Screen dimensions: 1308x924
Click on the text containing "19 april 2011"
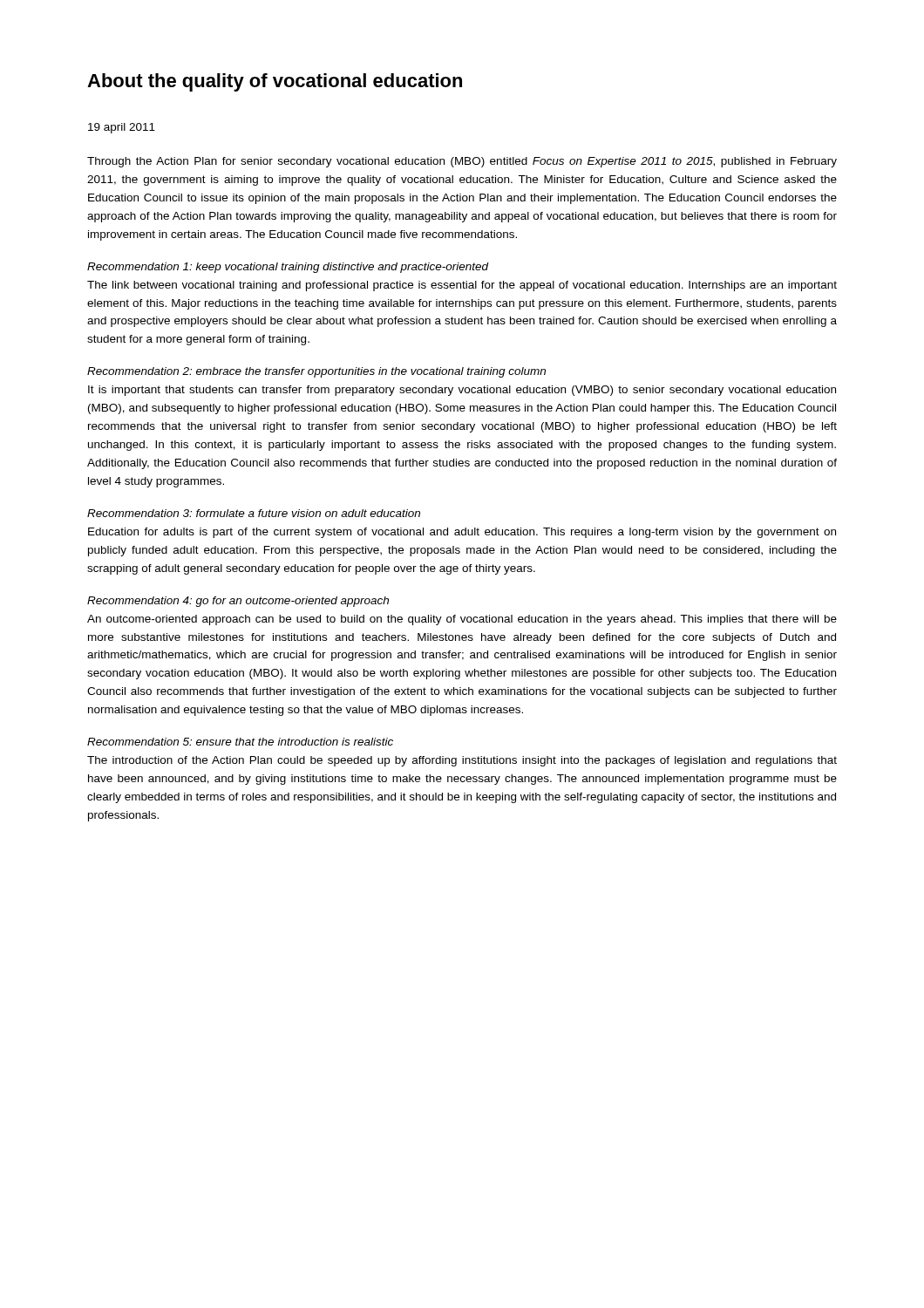[121, 127]
